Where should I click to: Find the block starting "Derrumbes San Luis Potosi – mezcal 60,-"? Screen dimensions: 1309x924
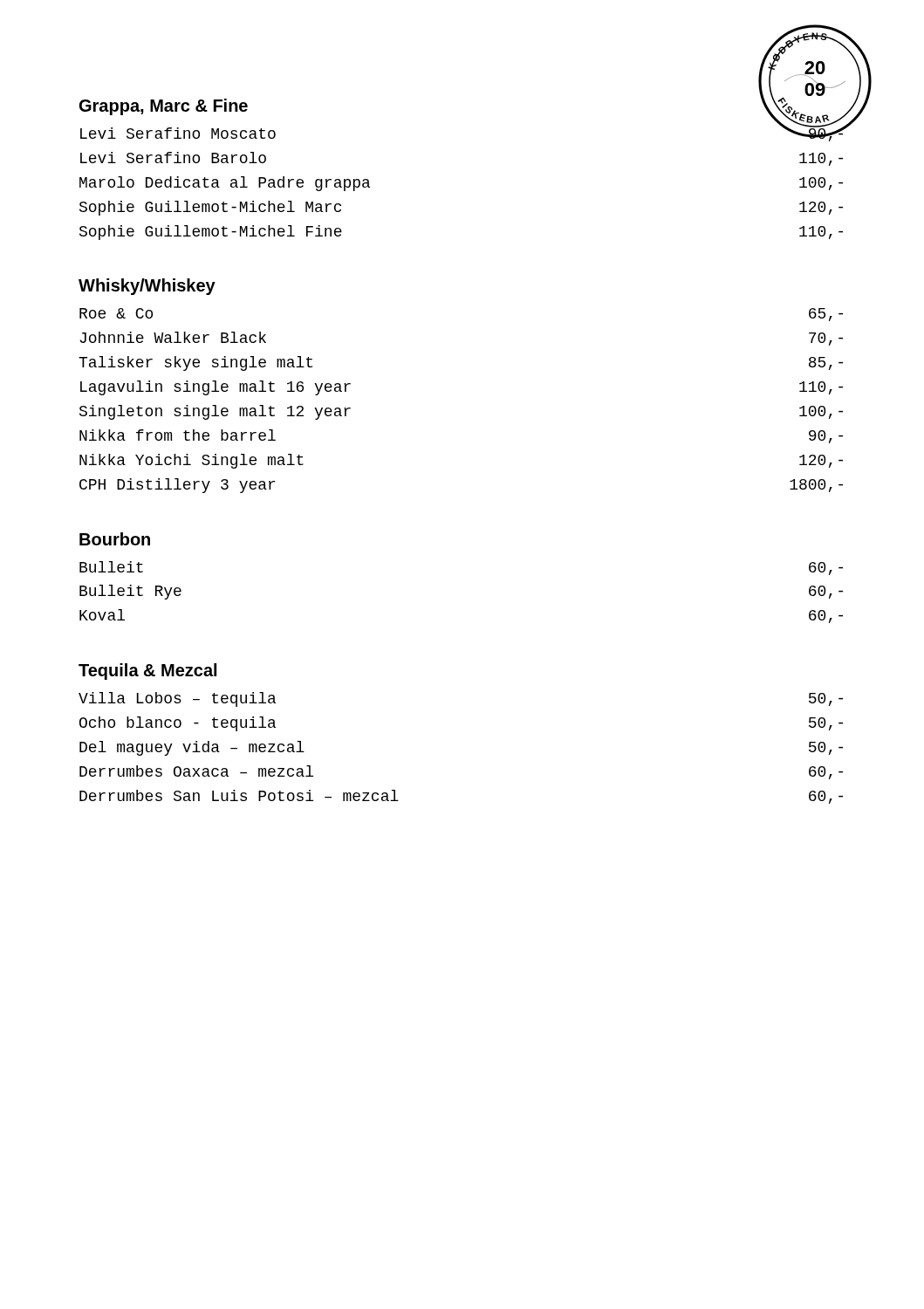pyautogui.click(x=243, y=796)
